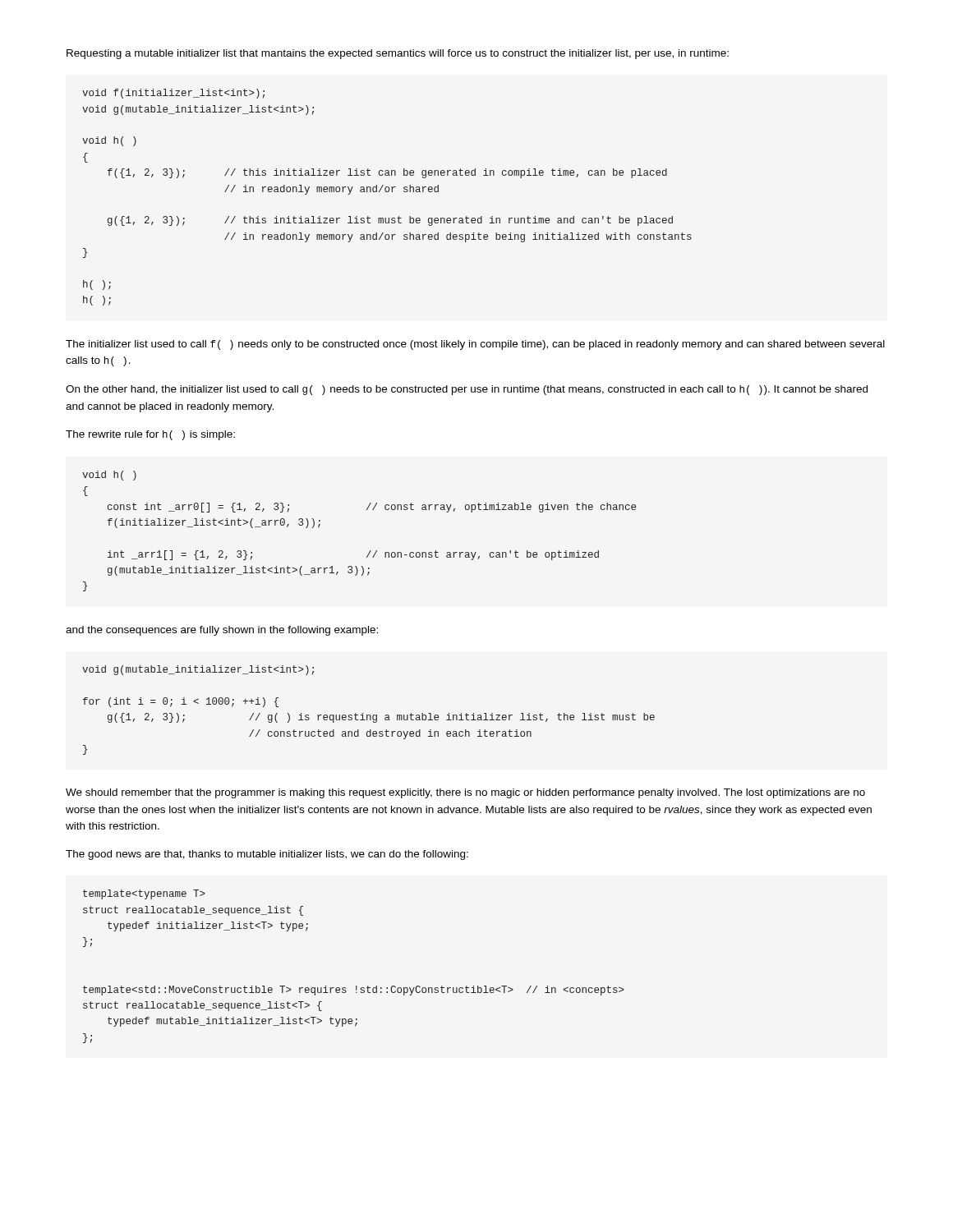953x1232 pixels.
Task: Click on the text starting "The rewrite rule for h( ) is simple:"
Action: [x=151, y=434]
